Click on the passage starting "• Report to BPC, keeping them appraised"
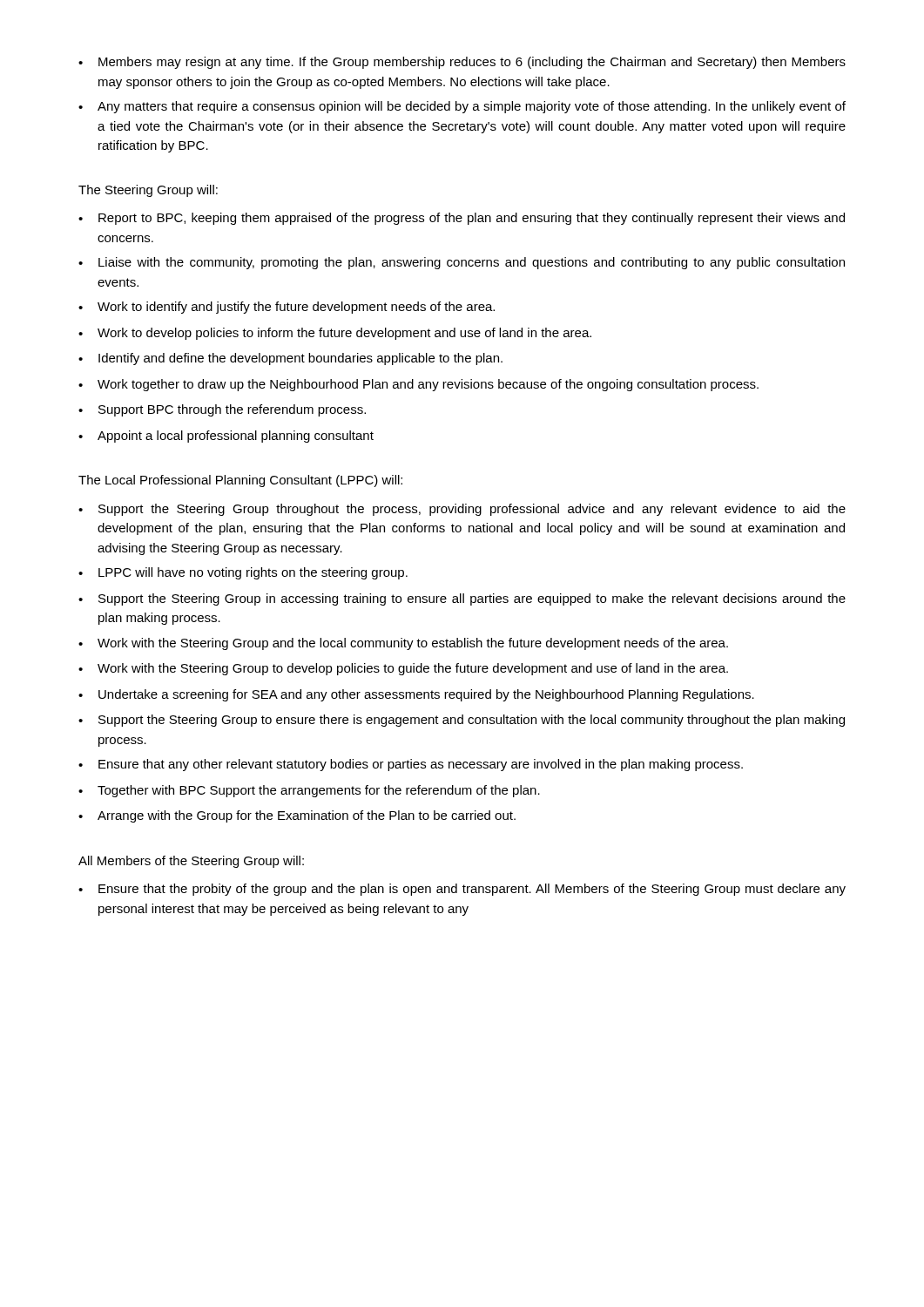Screen dimensions: 1307x924 (462, 228)
